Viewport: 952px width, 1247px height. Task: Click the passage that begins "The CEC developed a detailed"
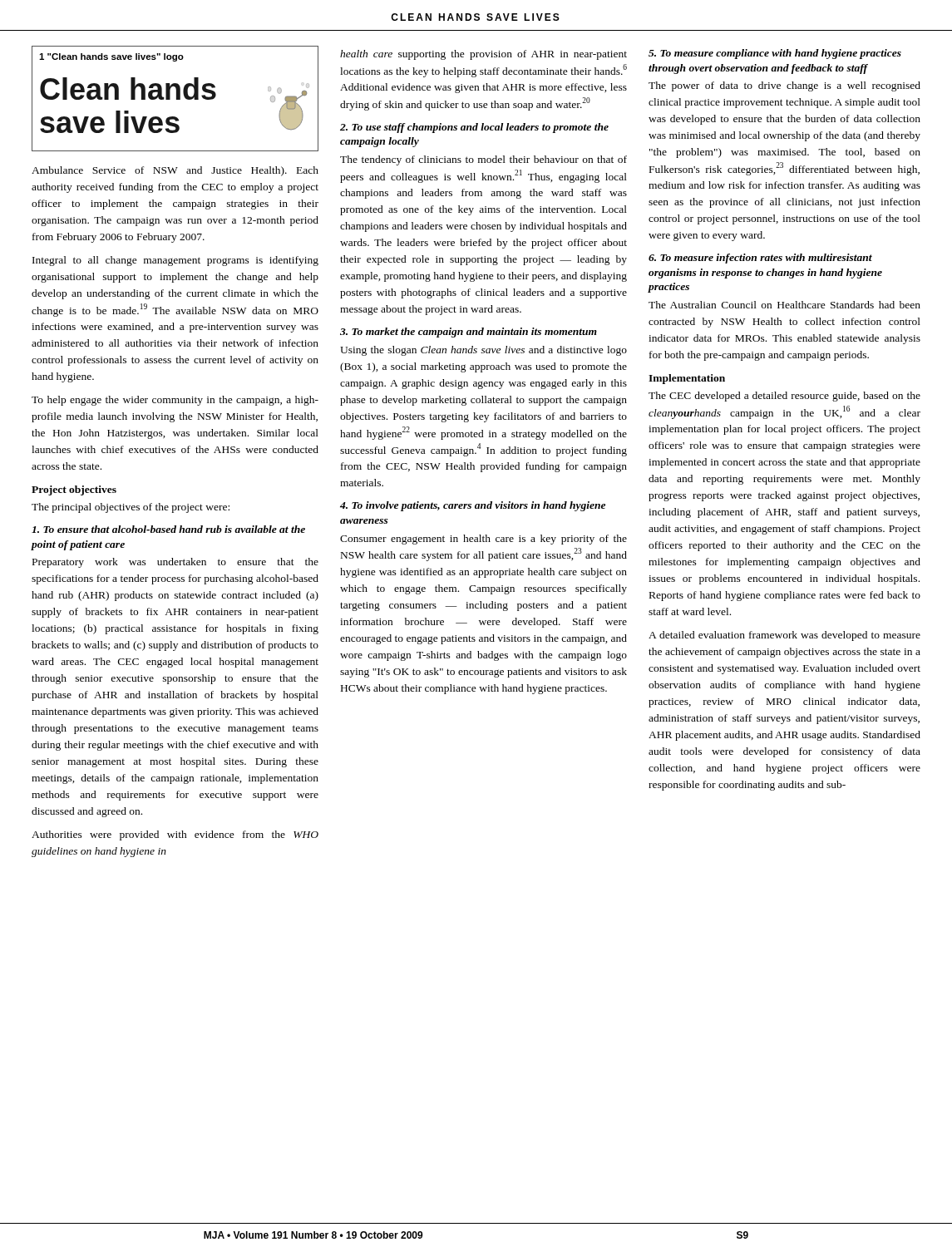784,590
